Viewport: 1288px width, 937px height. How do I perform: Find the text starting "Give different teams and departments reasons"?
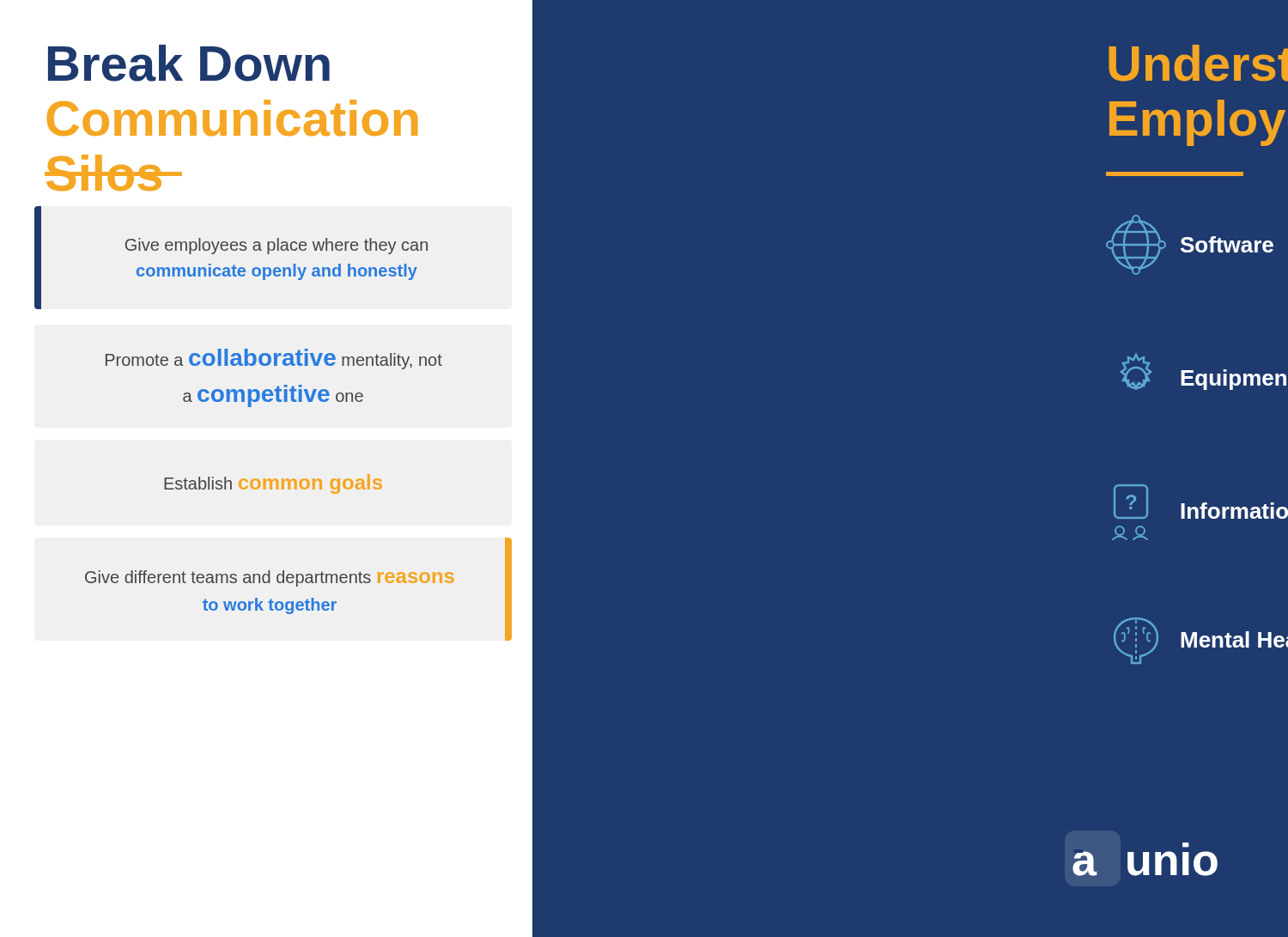point(270,589)
